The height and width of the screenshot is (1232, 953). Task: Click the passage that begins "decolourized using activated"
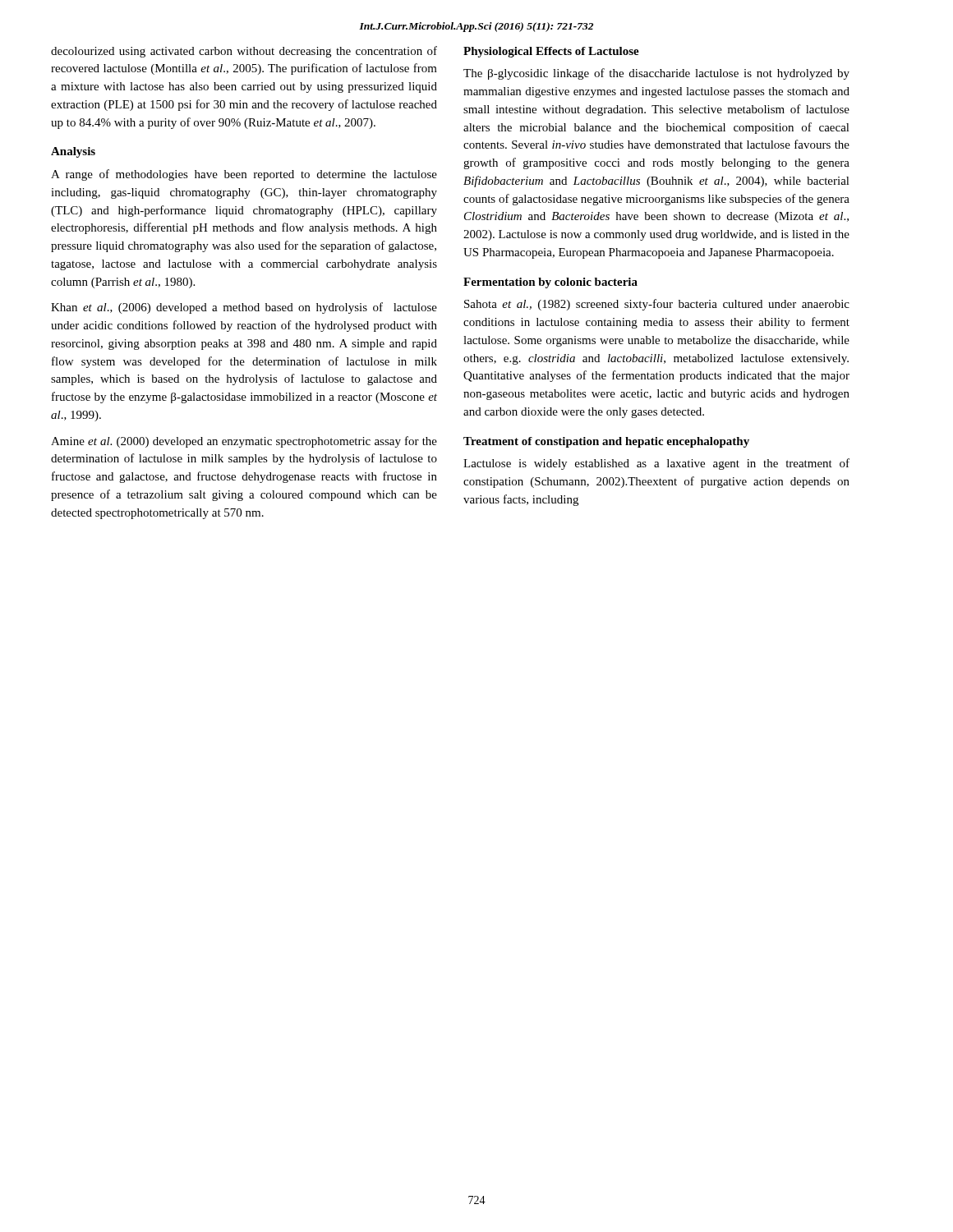244,86
